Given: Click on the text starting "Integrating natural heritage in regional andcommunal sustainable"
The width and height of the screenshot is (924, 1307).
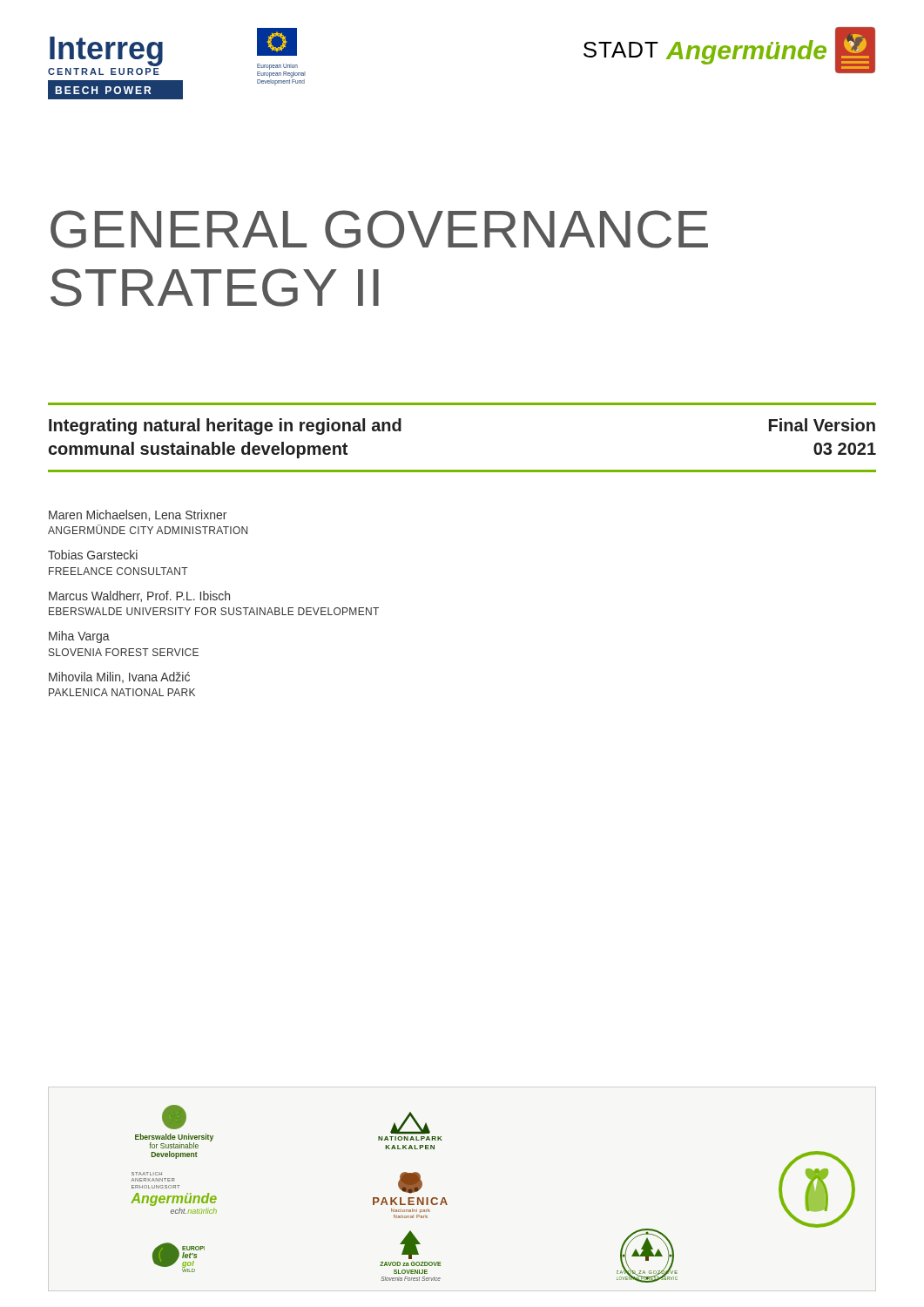Looking at the screenshot, I should (225, 437).
